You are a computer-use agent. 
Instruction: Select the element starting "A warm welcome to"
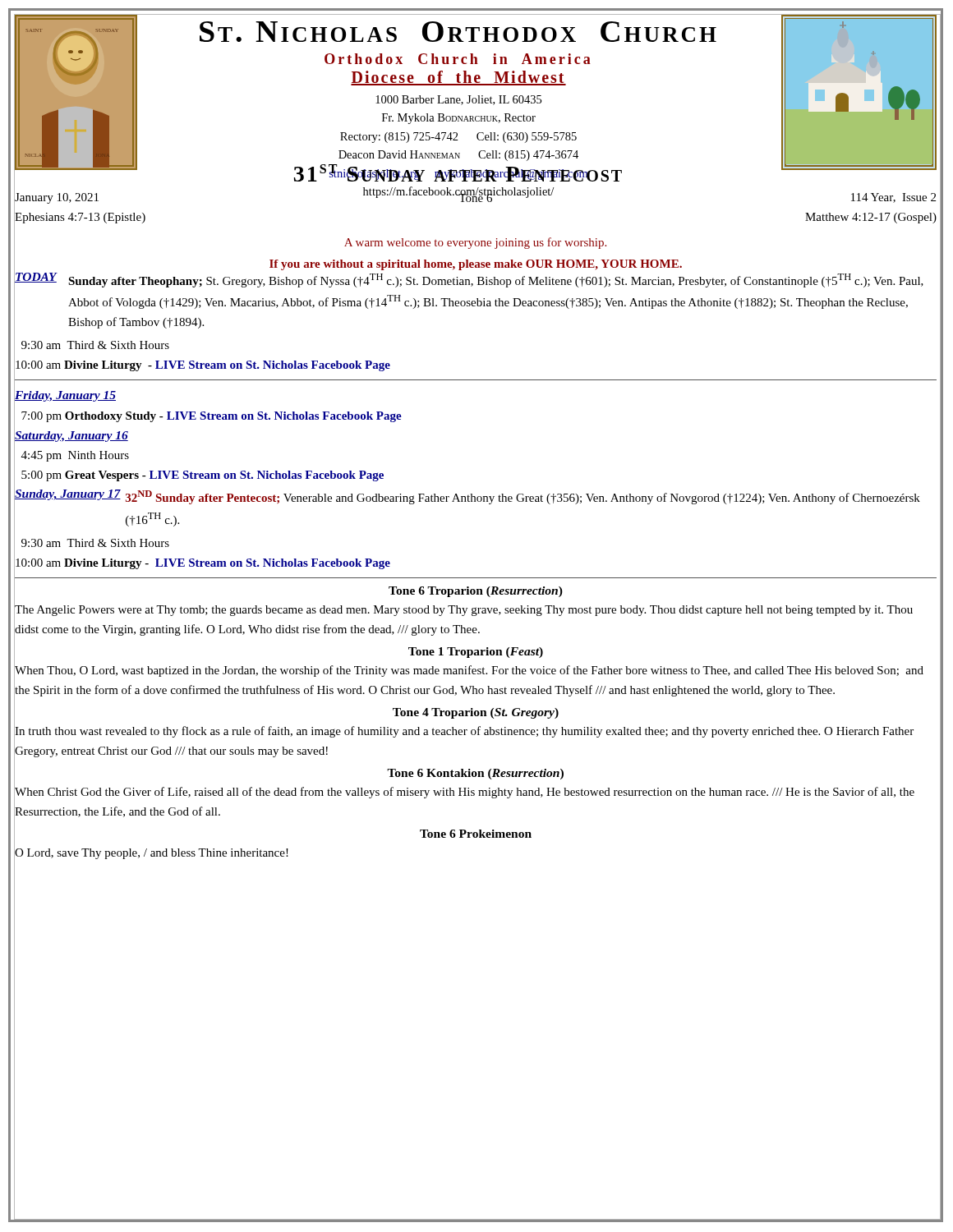click(x=476, y=253)
